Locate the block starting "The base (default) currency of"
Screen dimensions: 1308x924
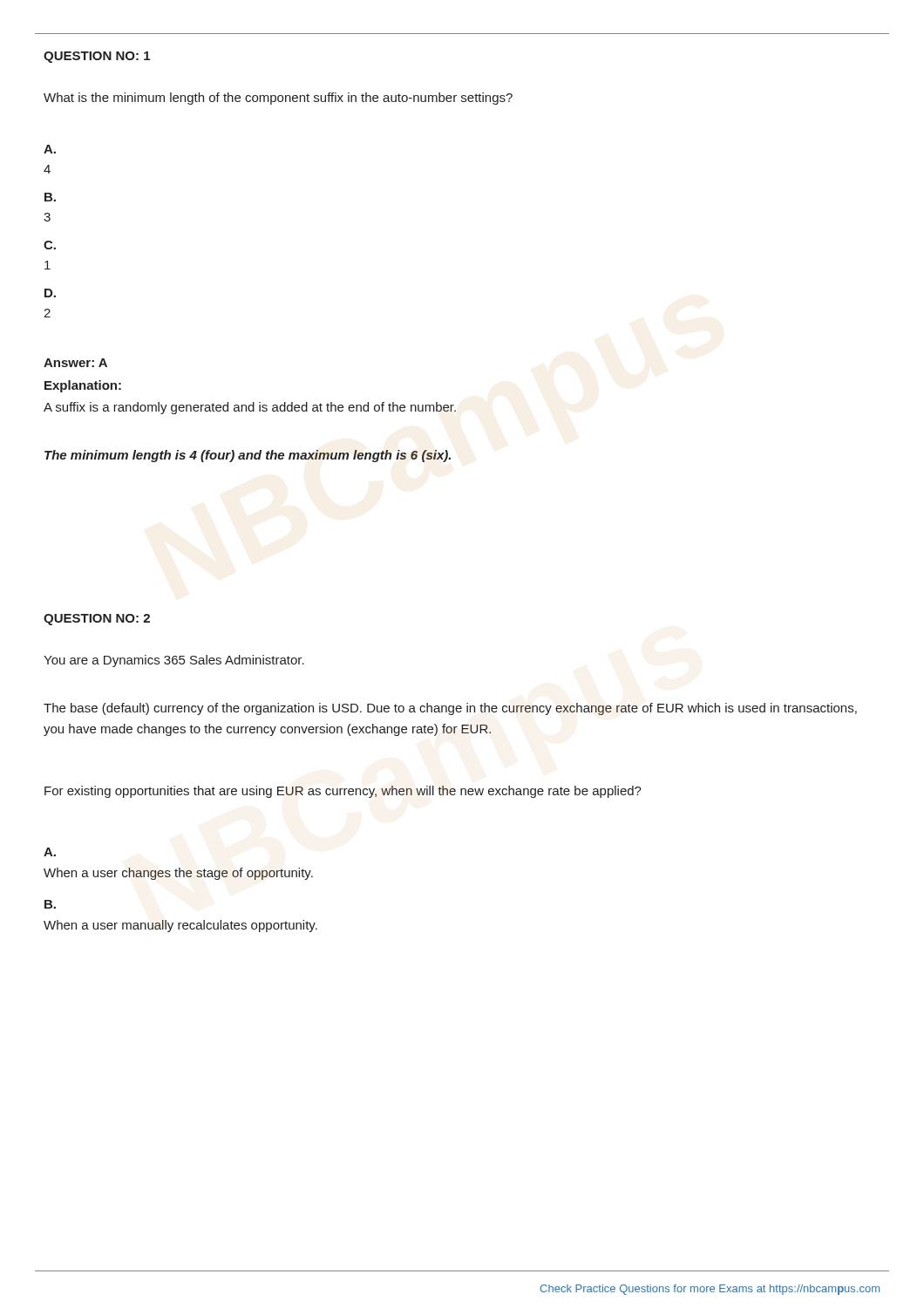(451, 718)
